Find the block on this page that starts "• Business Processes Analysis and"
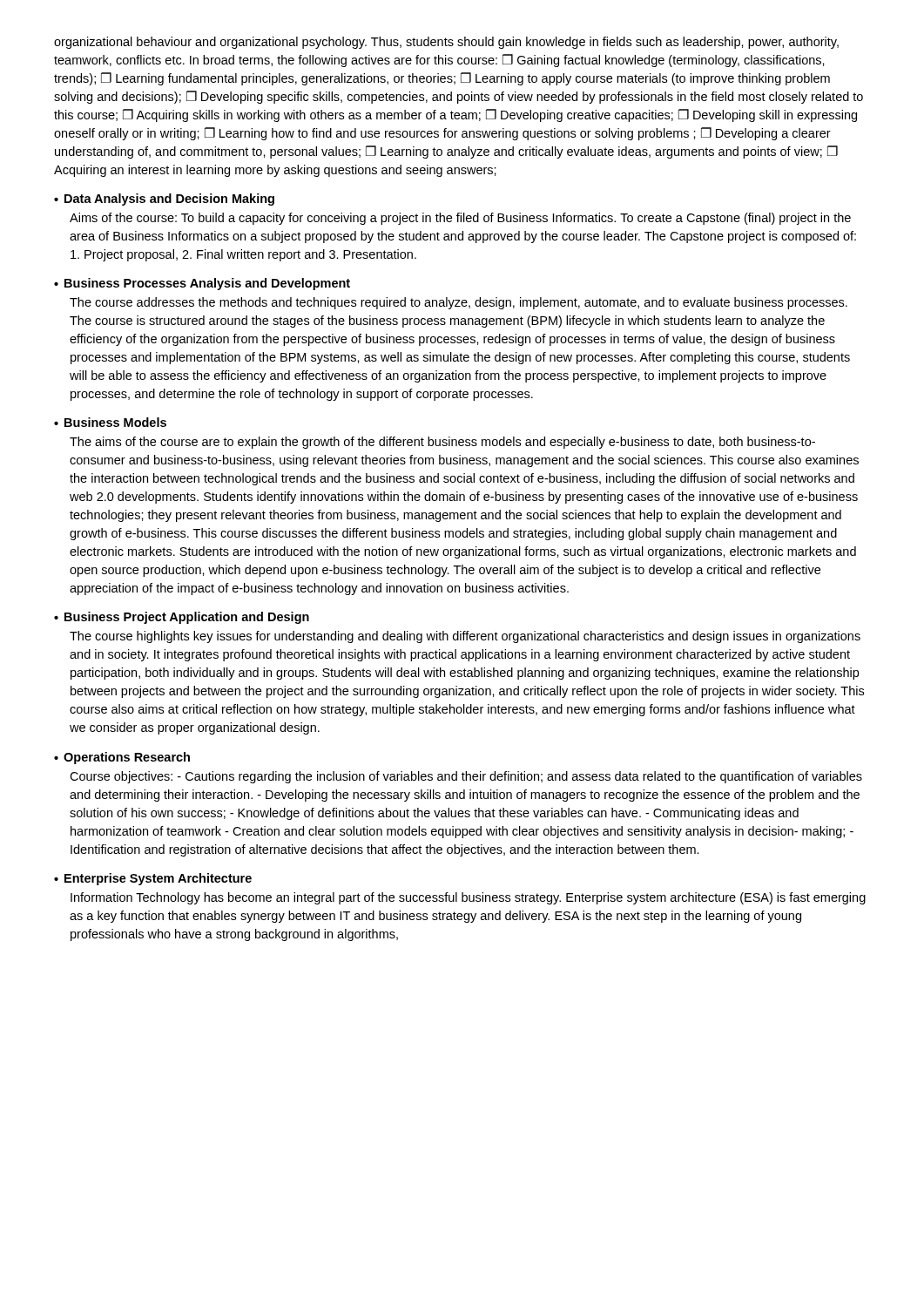 point(462,340)
